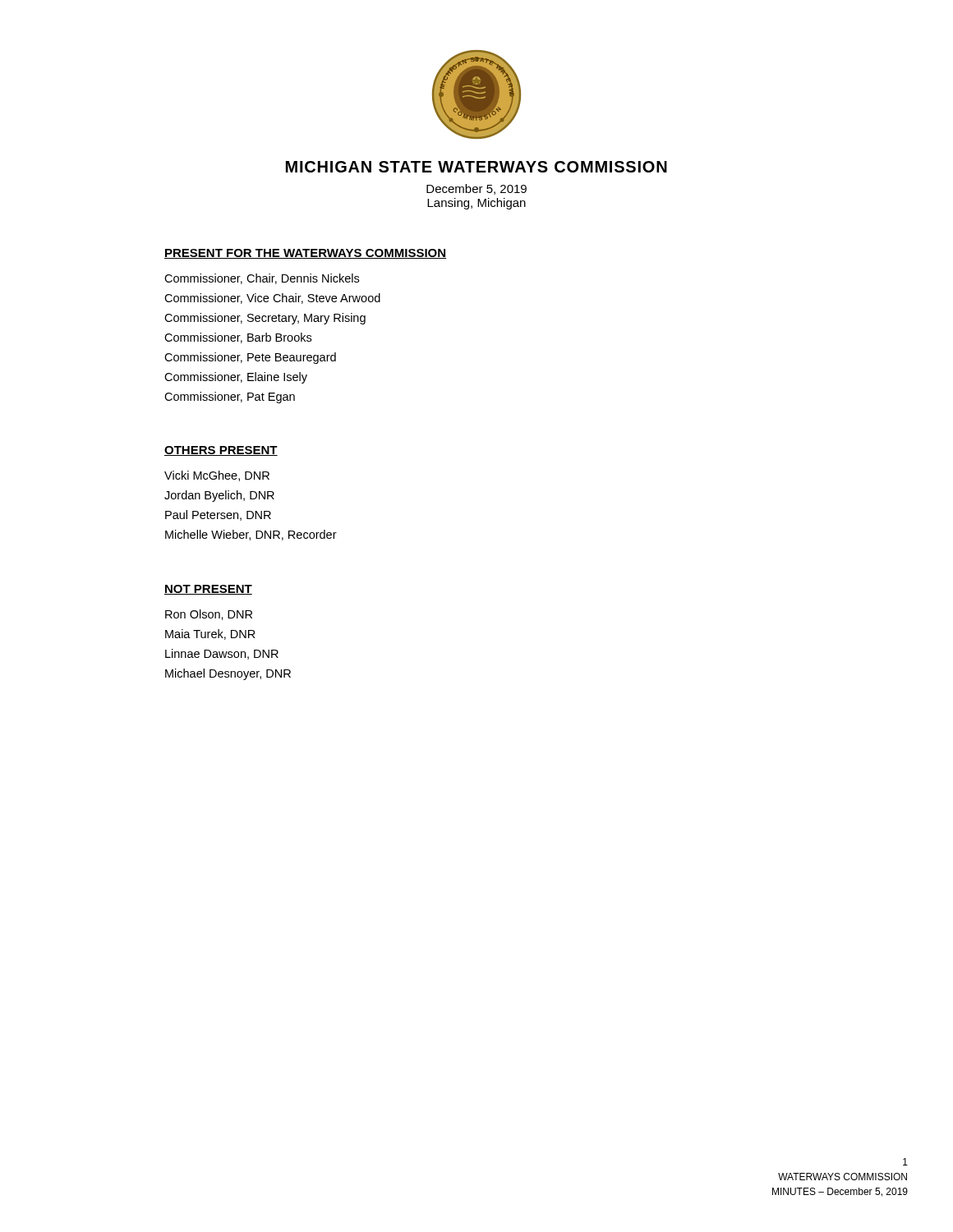Viewport: 953px width, 1232px height.
Task: Find the section header that says "PRESENT FOR THE WATERWAYS COMMISSION"
Action: pyautogui.click(x=305, y=253)
